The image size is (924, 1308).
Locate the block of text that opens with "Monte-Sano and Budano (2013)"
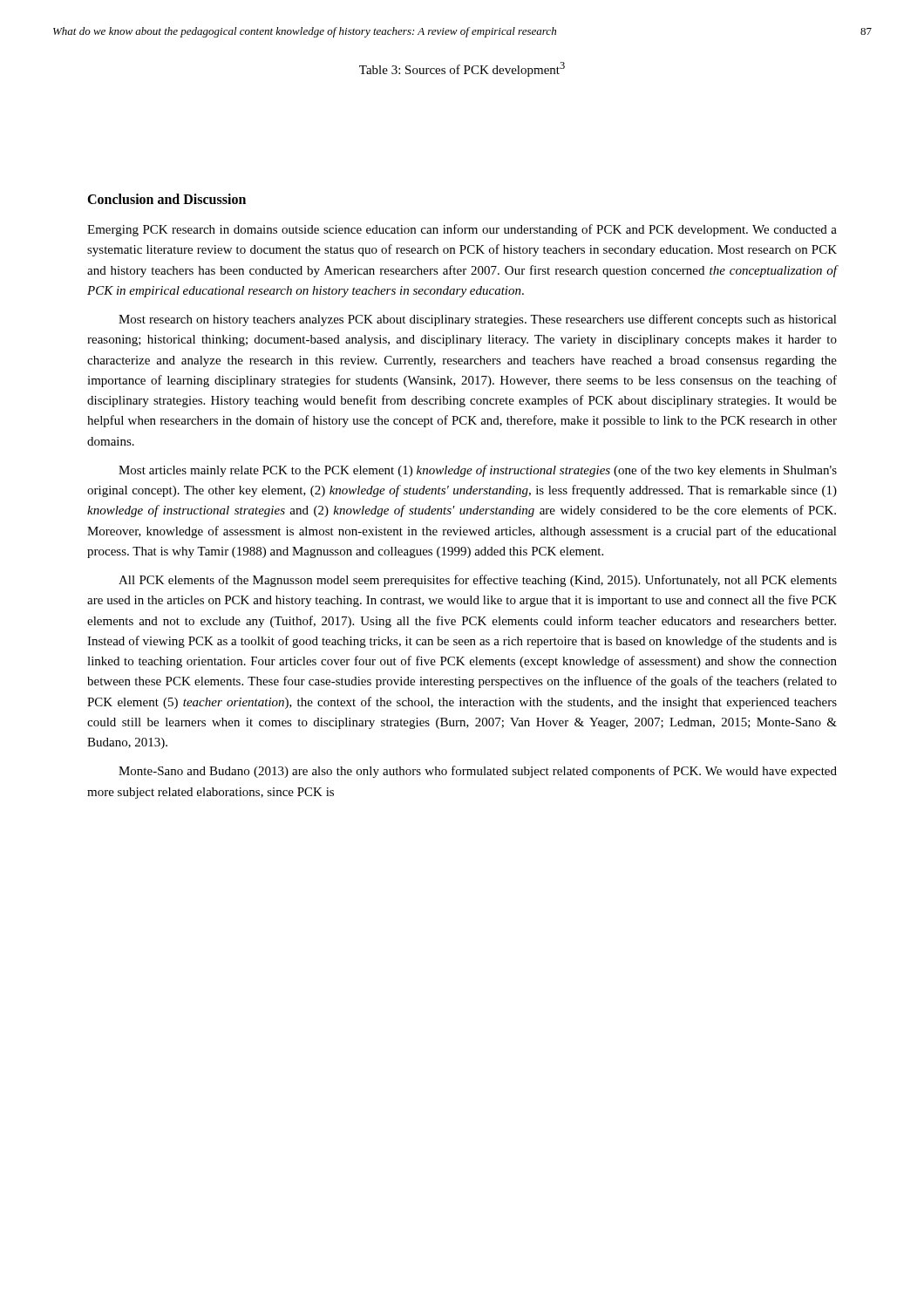click(462, 781)
